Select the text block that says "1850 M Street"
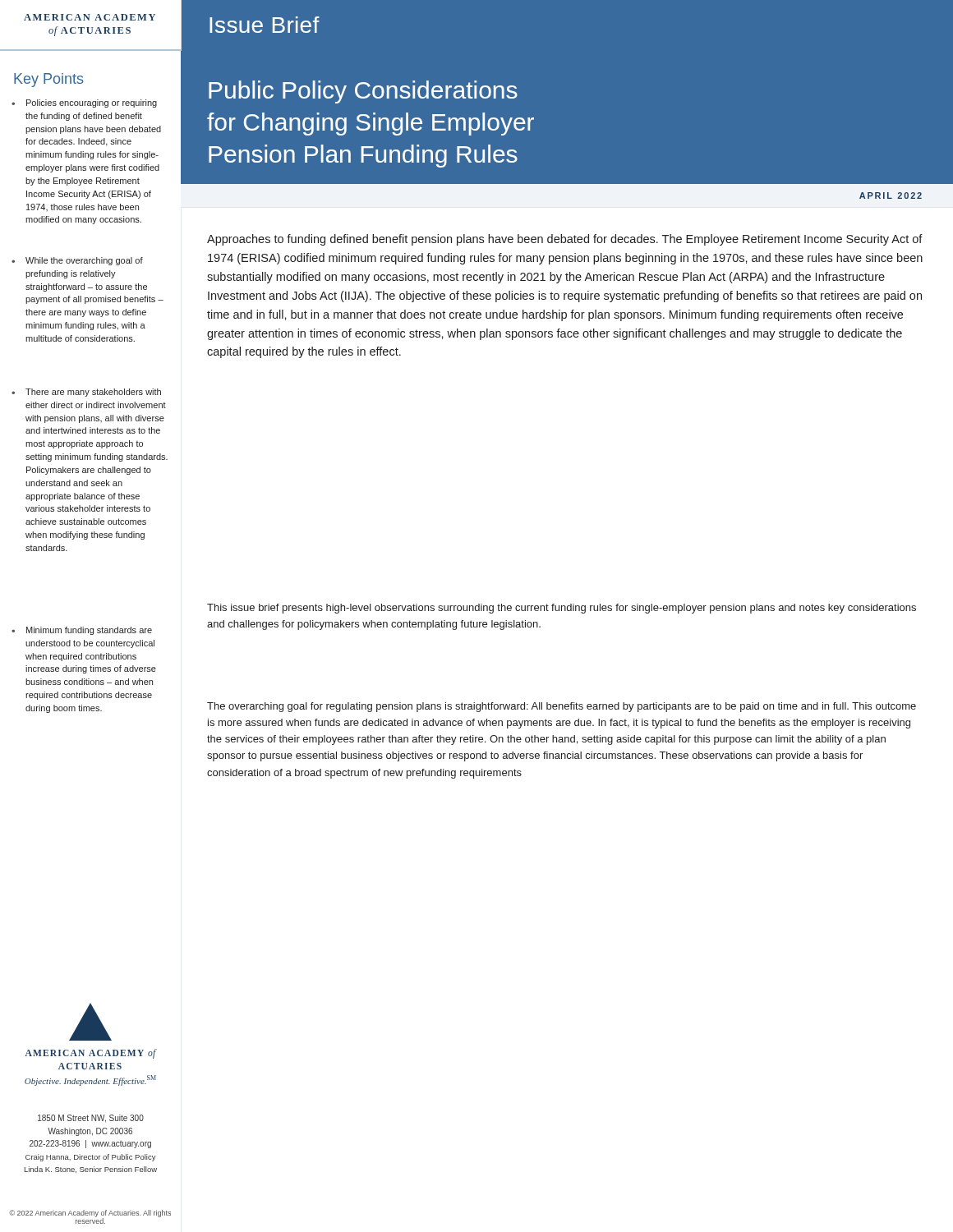 coord(90,1144)
